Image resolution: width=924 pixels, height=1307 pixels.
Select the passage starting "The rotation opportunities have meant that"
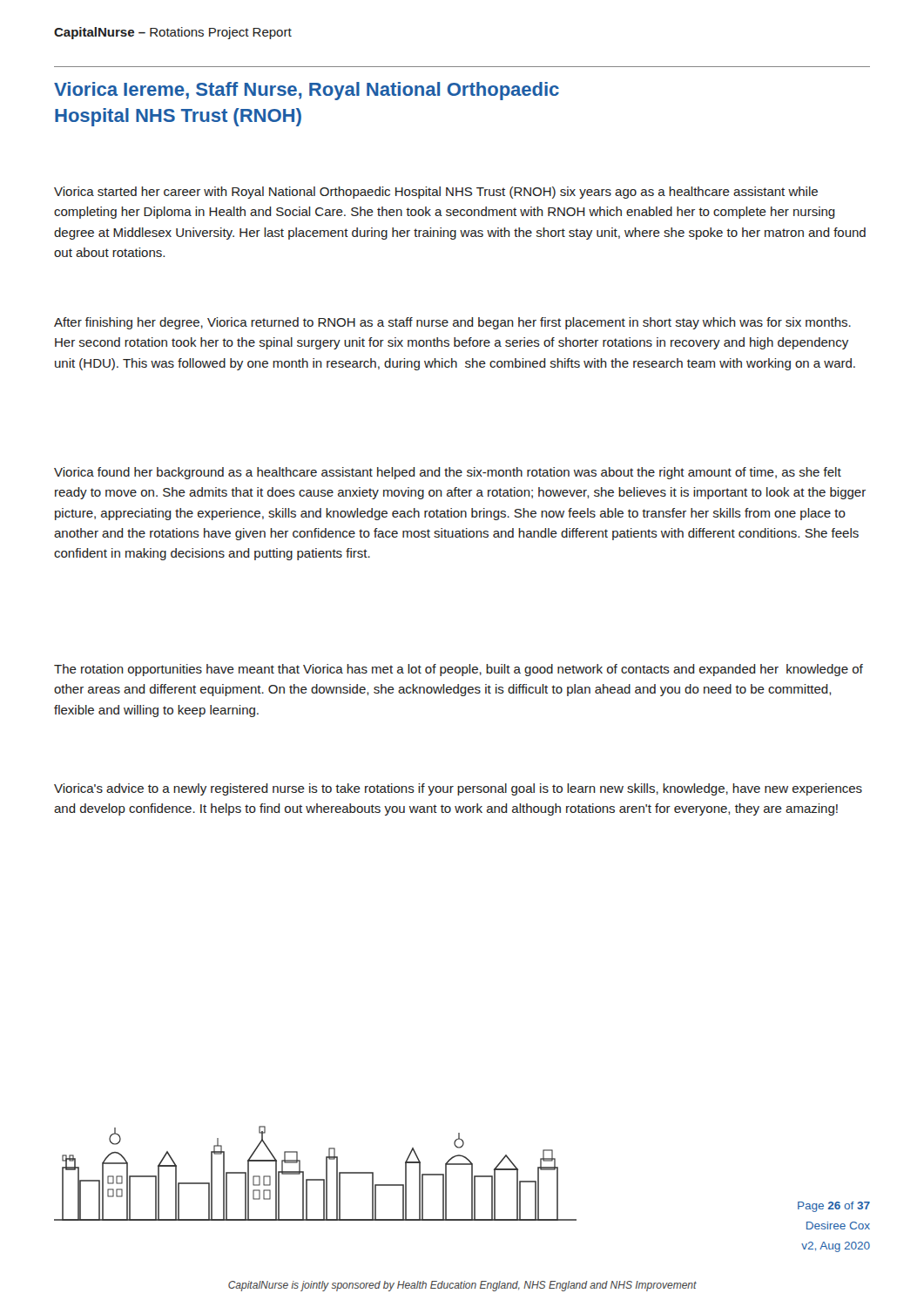462,689
